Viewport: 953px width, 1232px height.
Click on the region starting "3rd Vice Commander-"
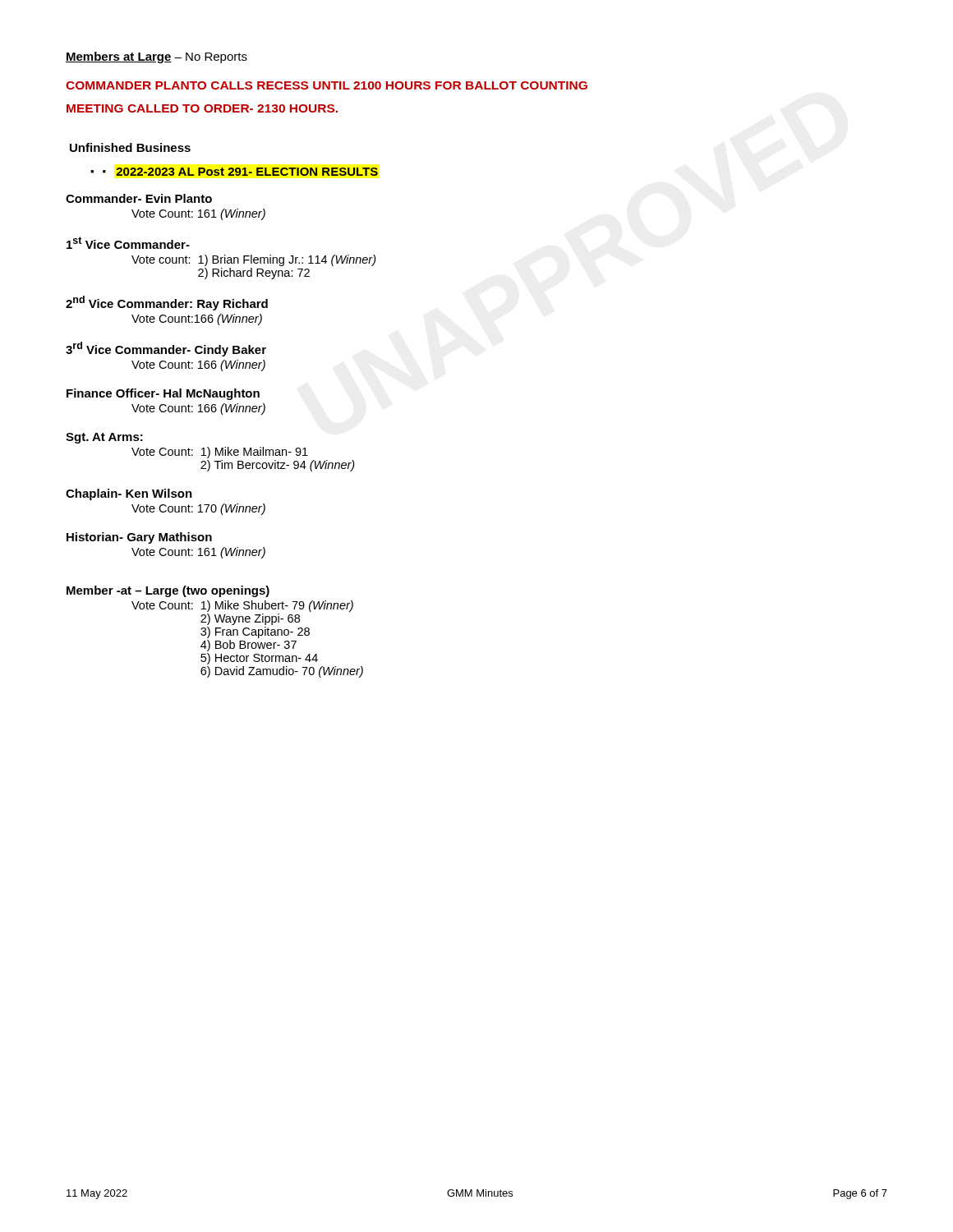click(166, 349)
